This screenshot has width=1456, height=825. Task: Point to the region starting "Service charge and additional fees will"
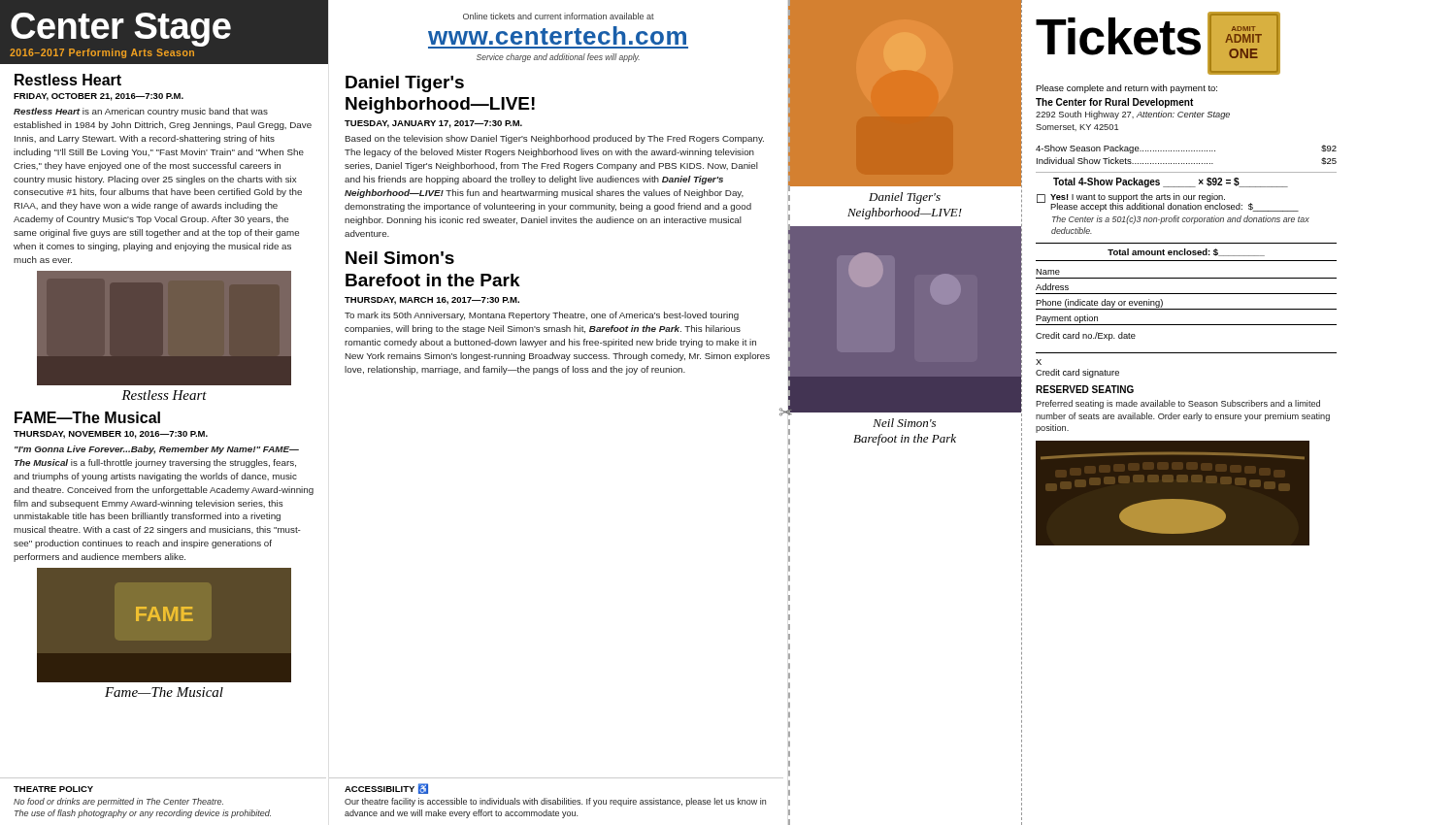click(x=558, y=57)
